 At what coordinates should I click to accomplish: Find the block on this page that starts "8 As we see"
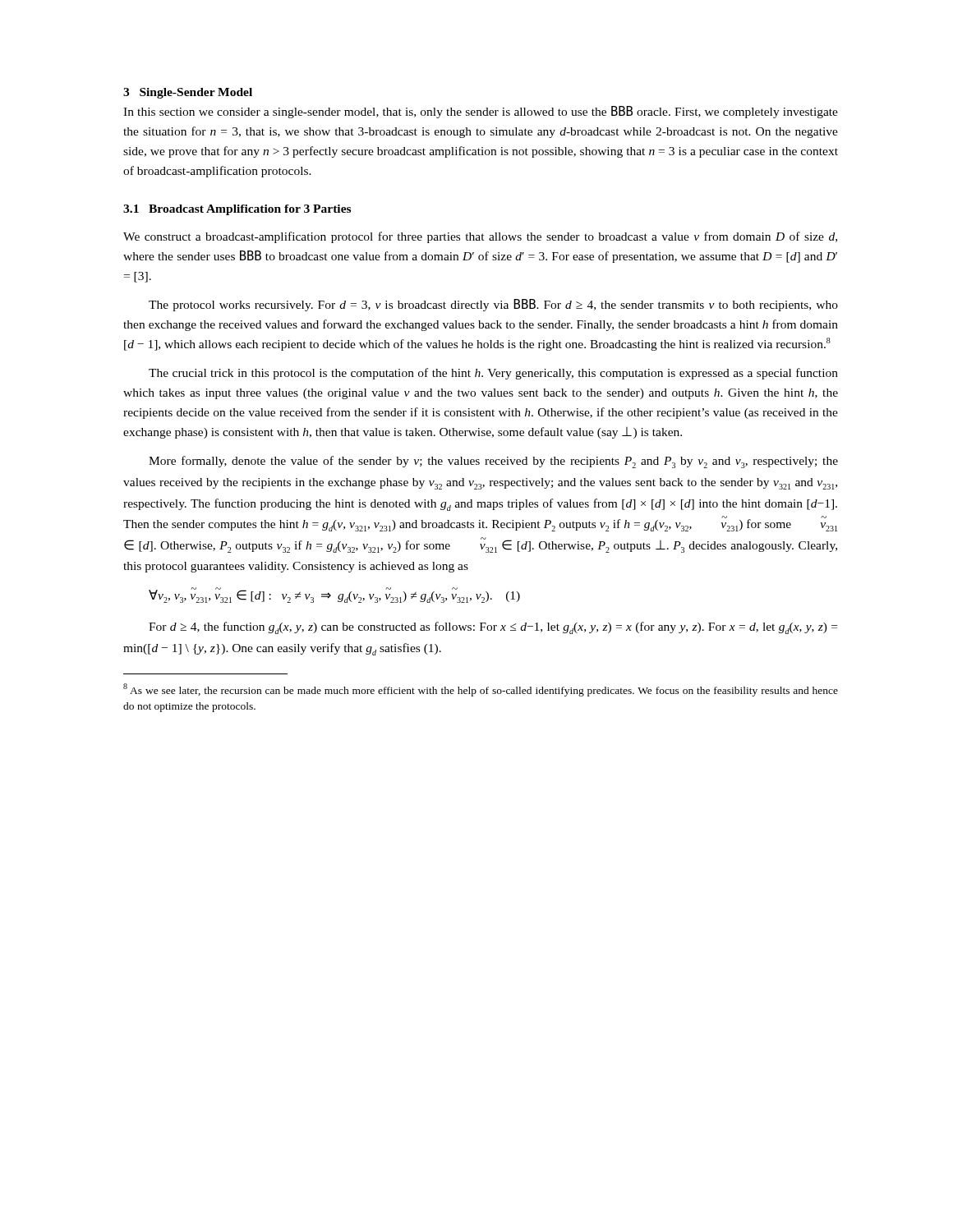(x=481, y=697)
